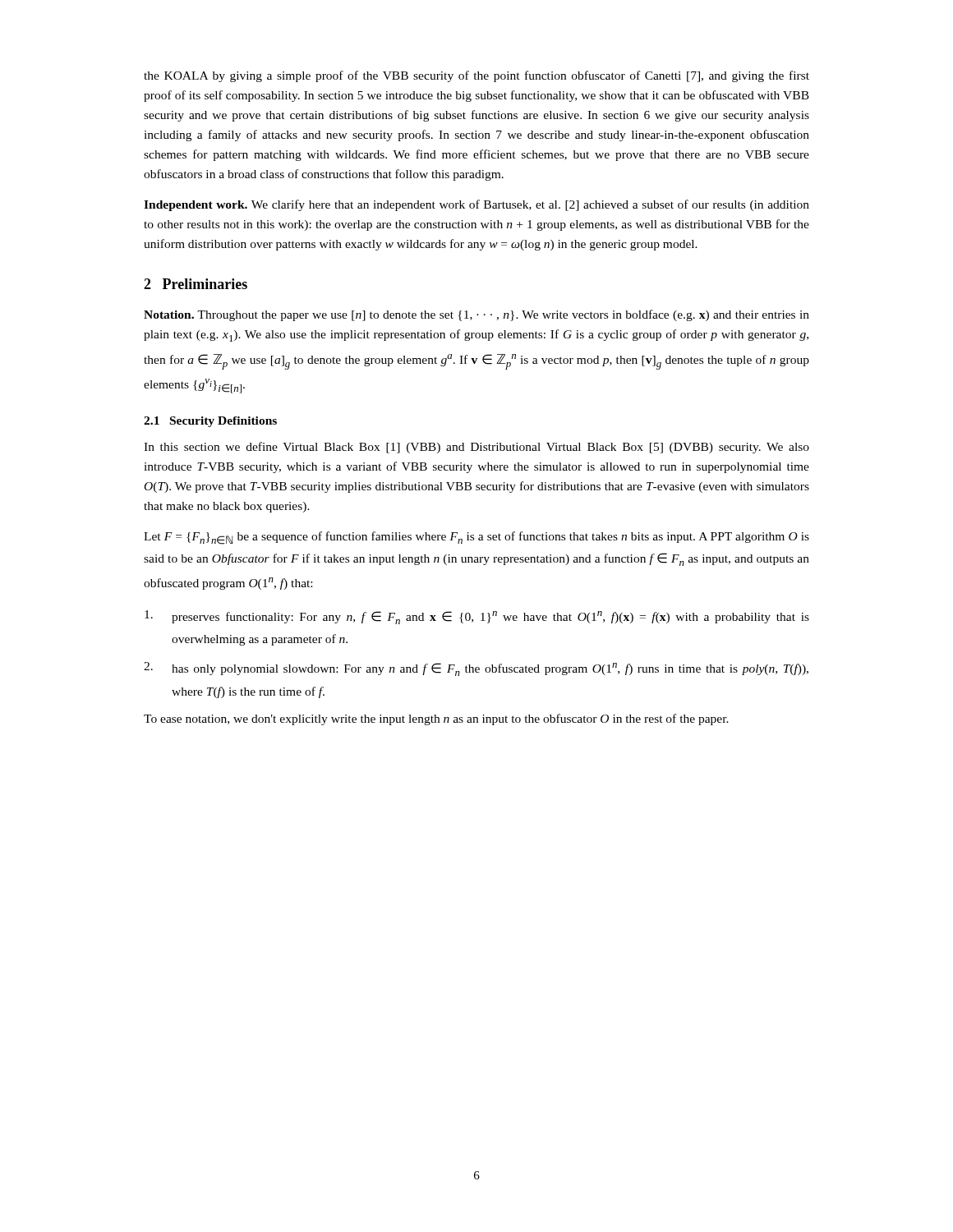Locate the text block starting "To ease notation,"
953x1232 pixels.
[x=476, y=719]
